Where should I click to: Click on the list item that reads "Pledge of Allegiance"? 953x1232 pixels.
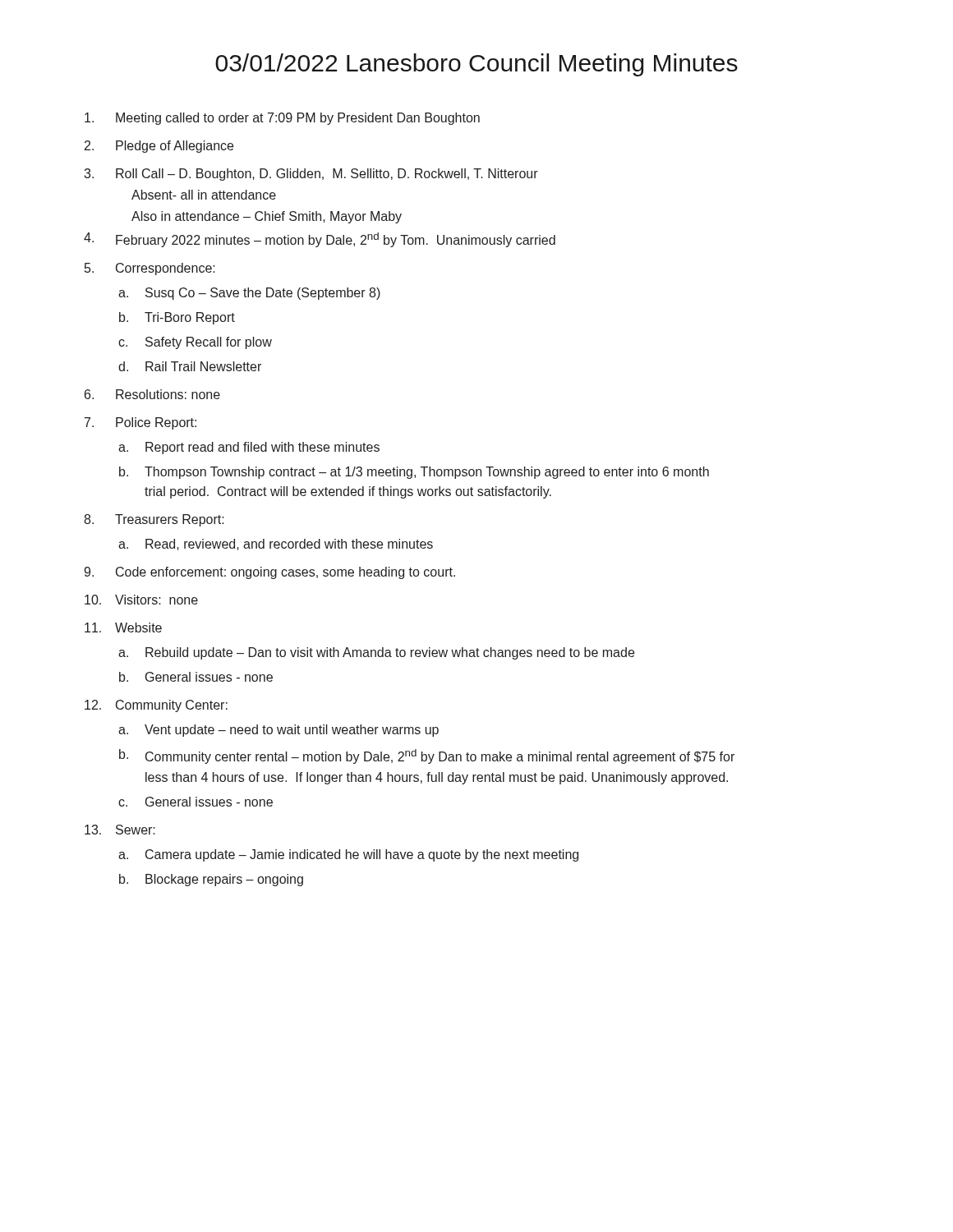[175, 146]
